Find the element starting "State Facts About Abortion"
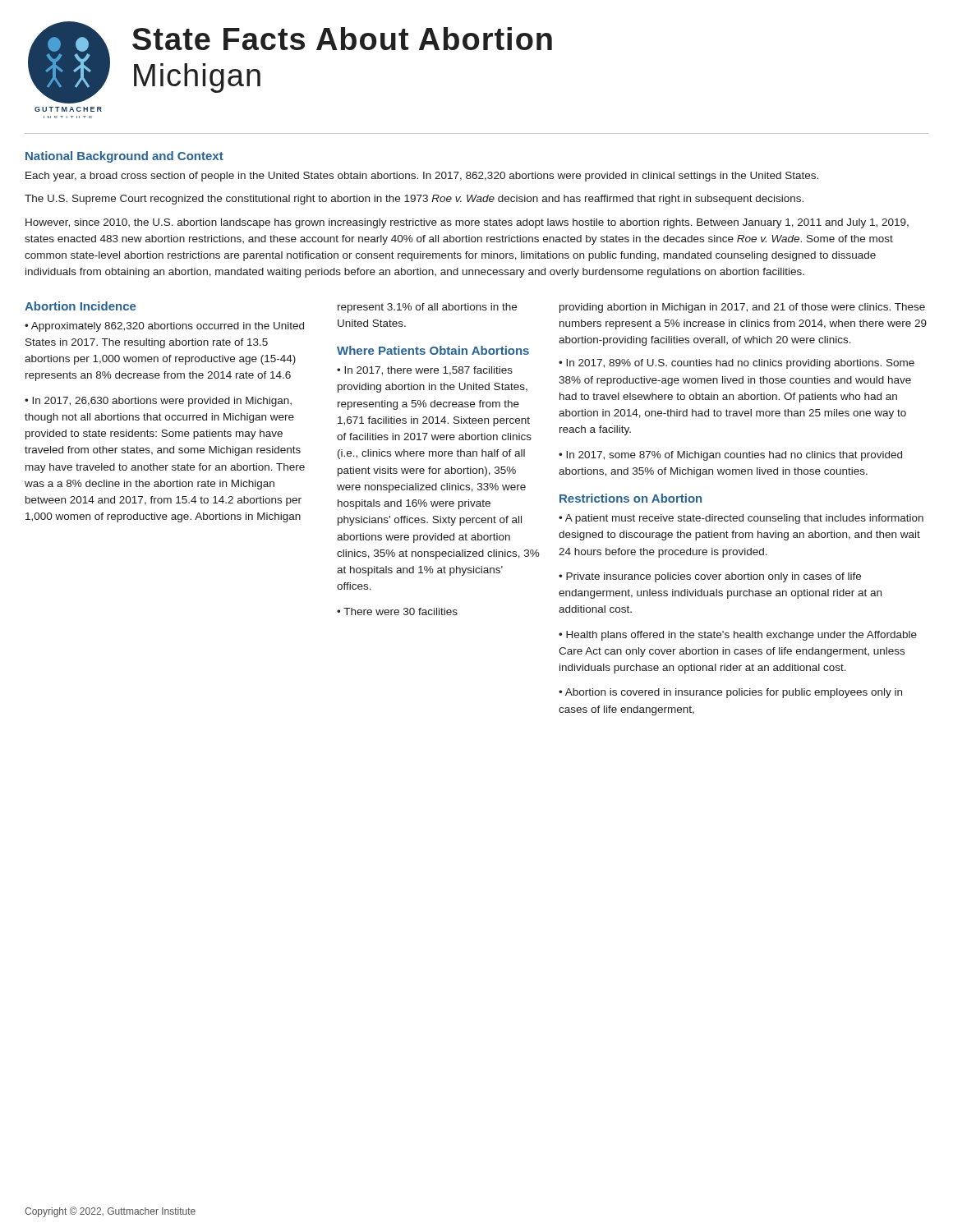The height and width of the screenshot is (1232, 953). tap(343, 40)
